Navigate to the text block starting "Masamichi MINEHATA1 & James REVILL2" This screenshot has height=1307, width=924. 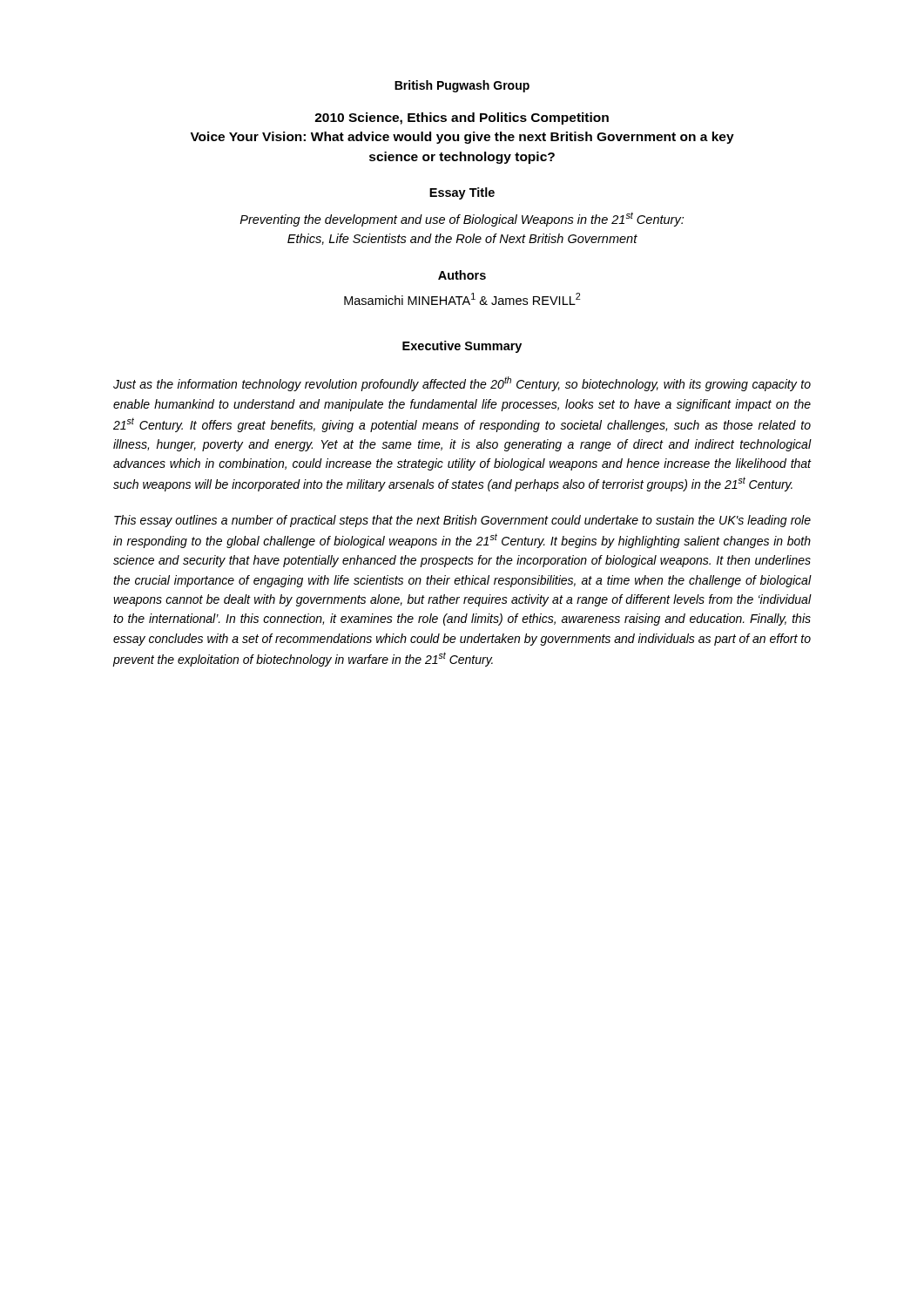[462, 299]
